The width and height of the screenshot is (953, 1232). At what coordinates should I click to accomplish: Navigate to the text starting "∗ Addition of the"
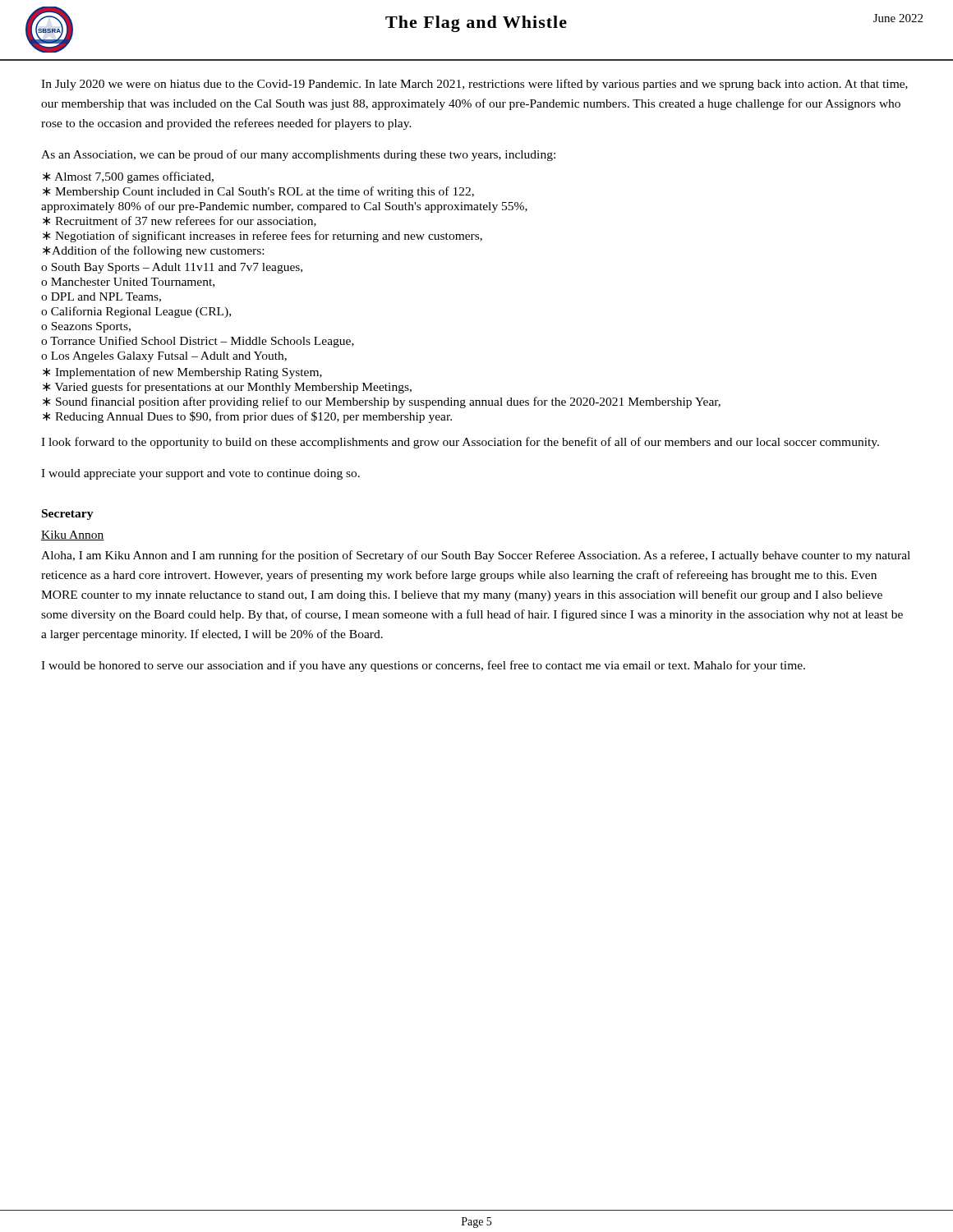[153, 251]
